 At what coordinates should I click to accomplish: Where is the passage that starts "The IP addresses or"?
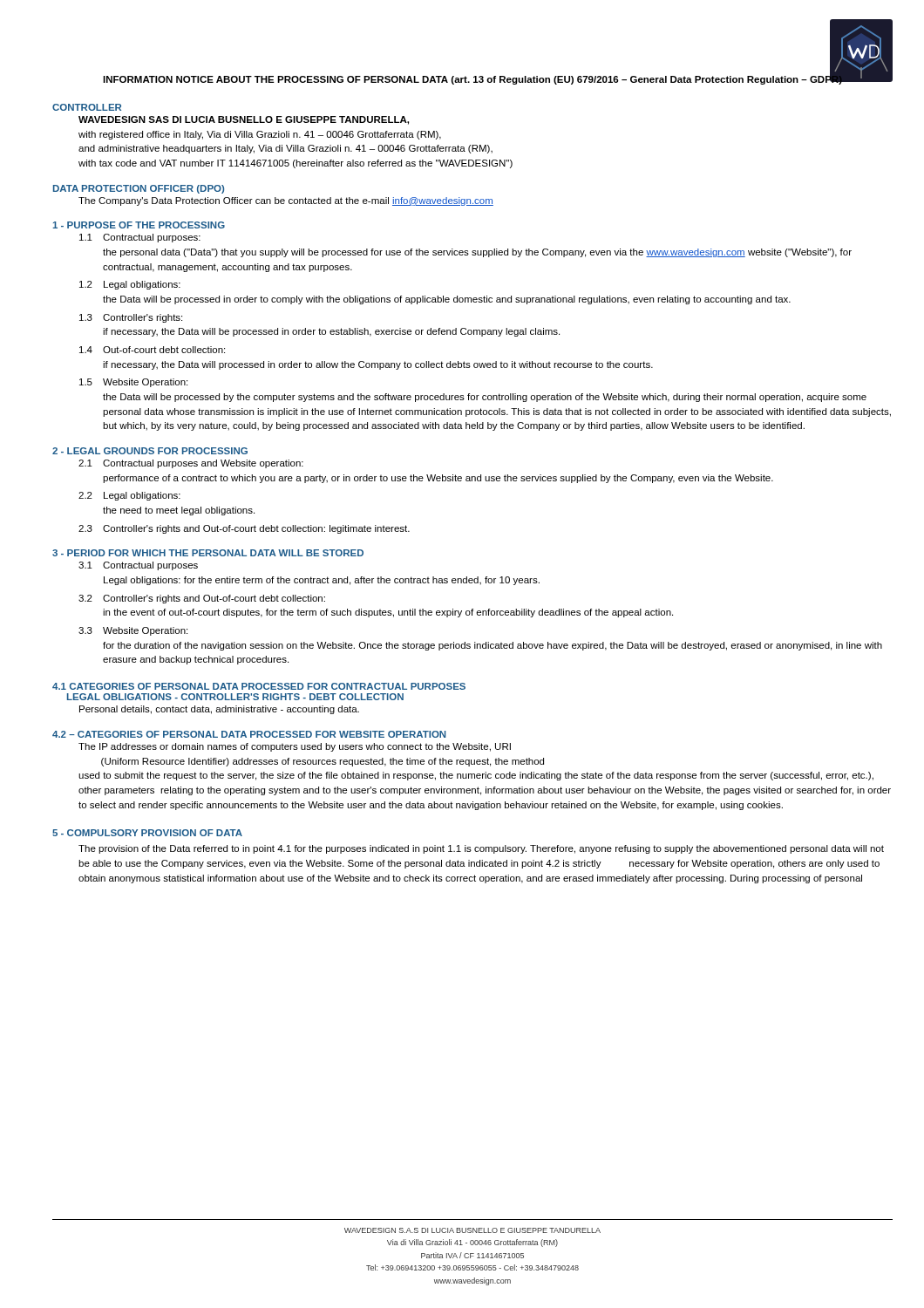pyautogui.click(x=485, y=775)
